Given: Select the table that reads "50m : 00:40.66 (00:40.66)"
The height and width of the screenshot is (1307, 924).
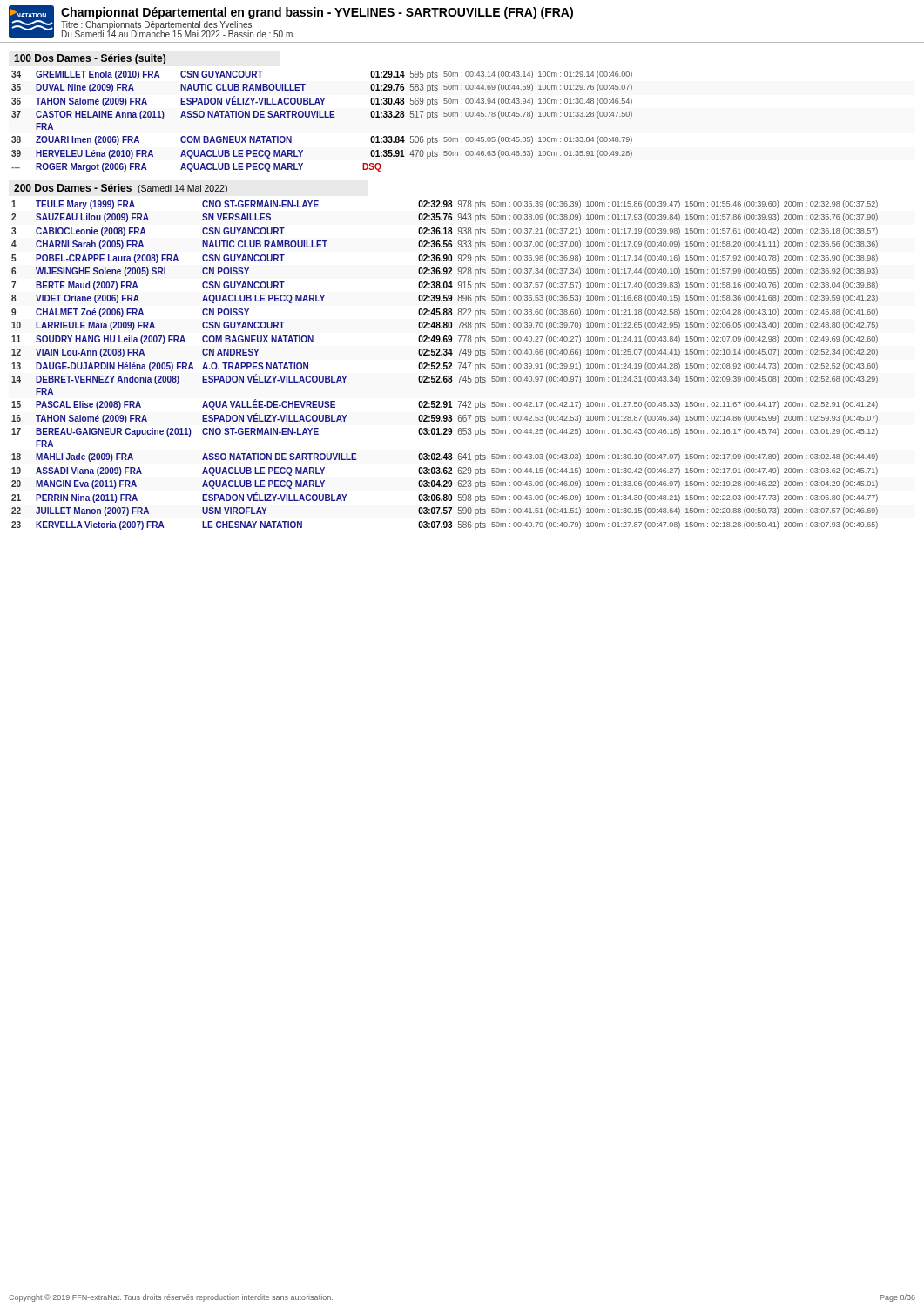Looking at the screenshot, I should coord(462,365).
